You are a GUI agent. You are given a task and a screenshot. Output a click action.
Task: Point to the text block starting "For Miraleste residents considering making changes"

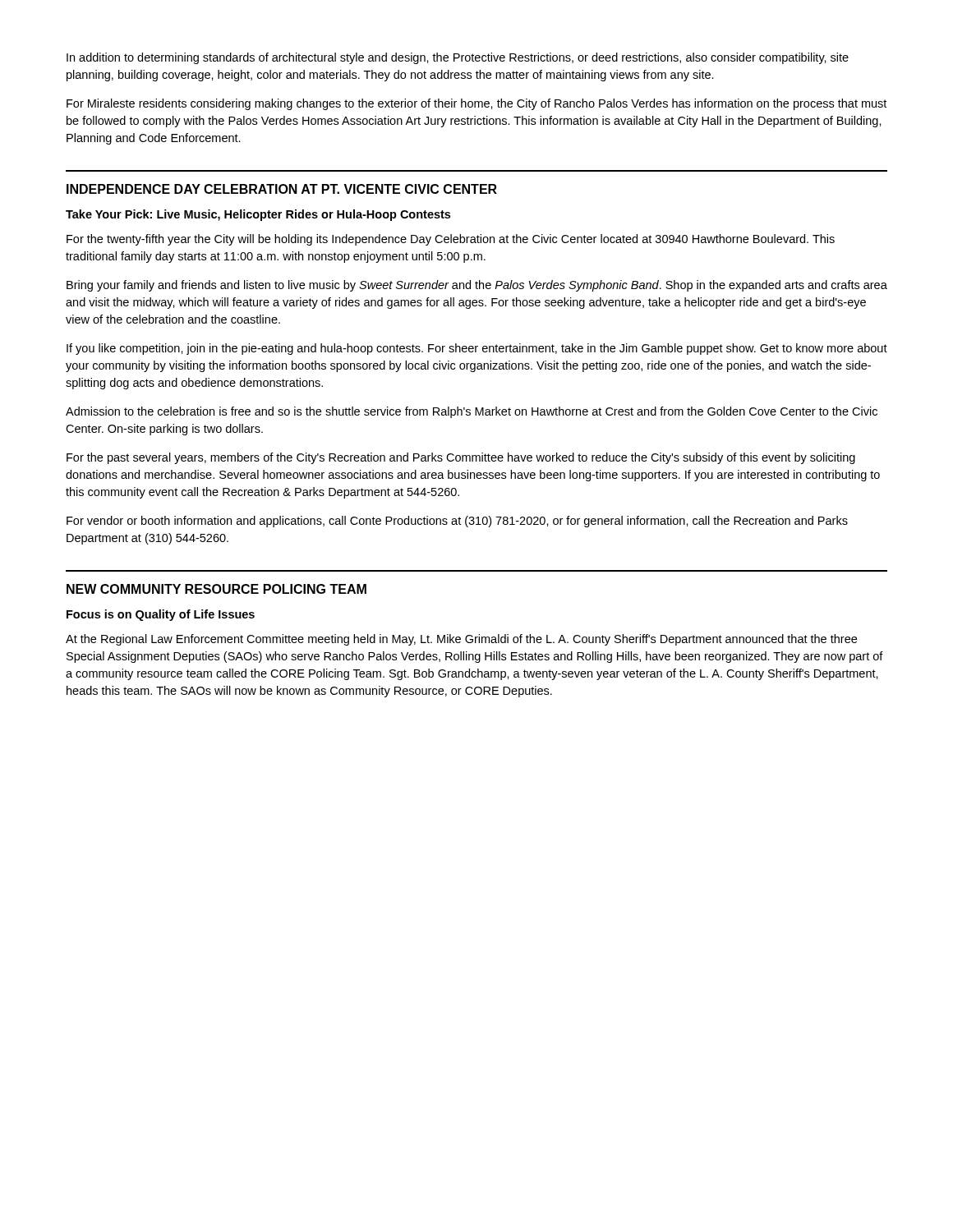(476, 121)
